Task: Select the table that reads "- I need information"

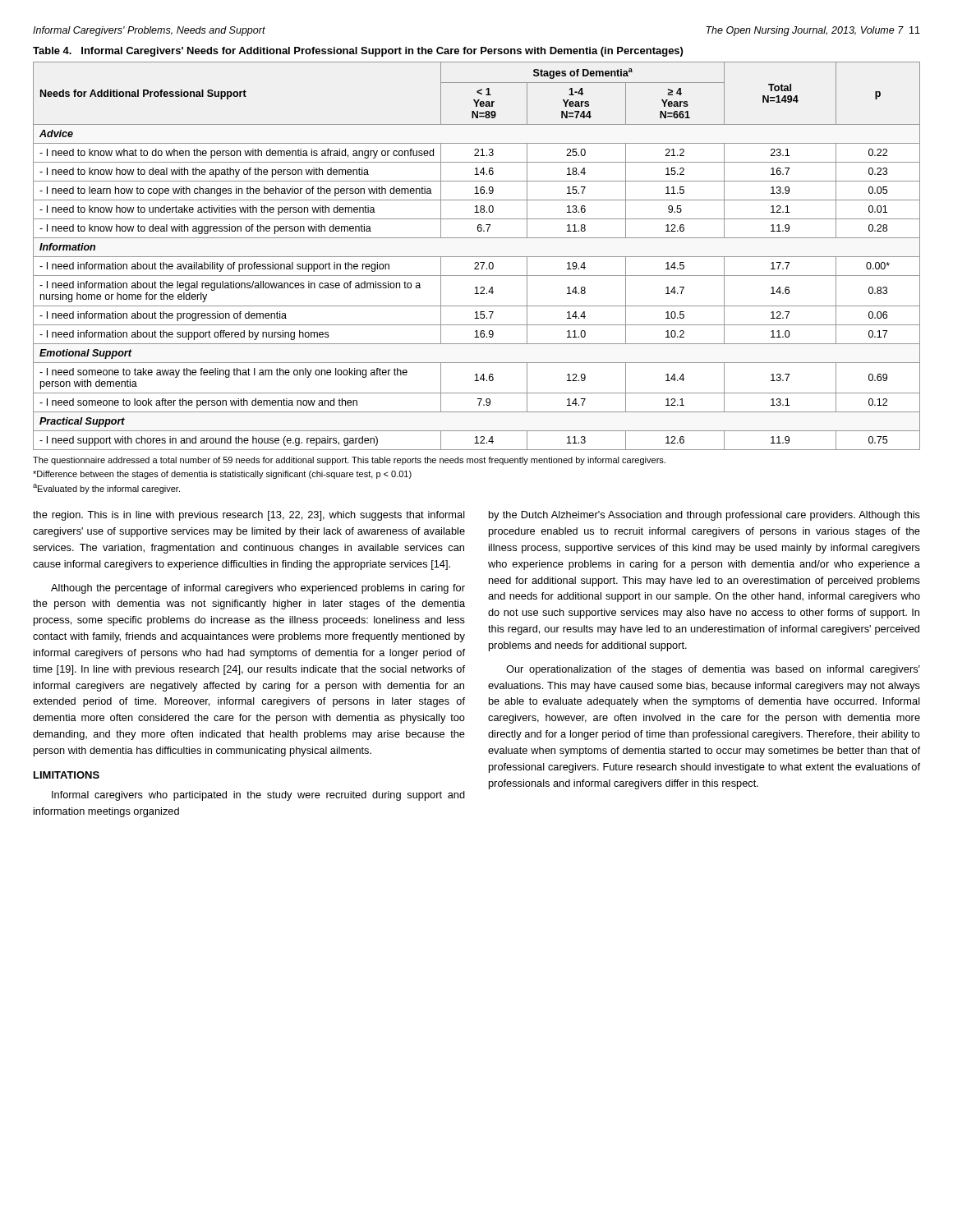Action: point(476,256)
